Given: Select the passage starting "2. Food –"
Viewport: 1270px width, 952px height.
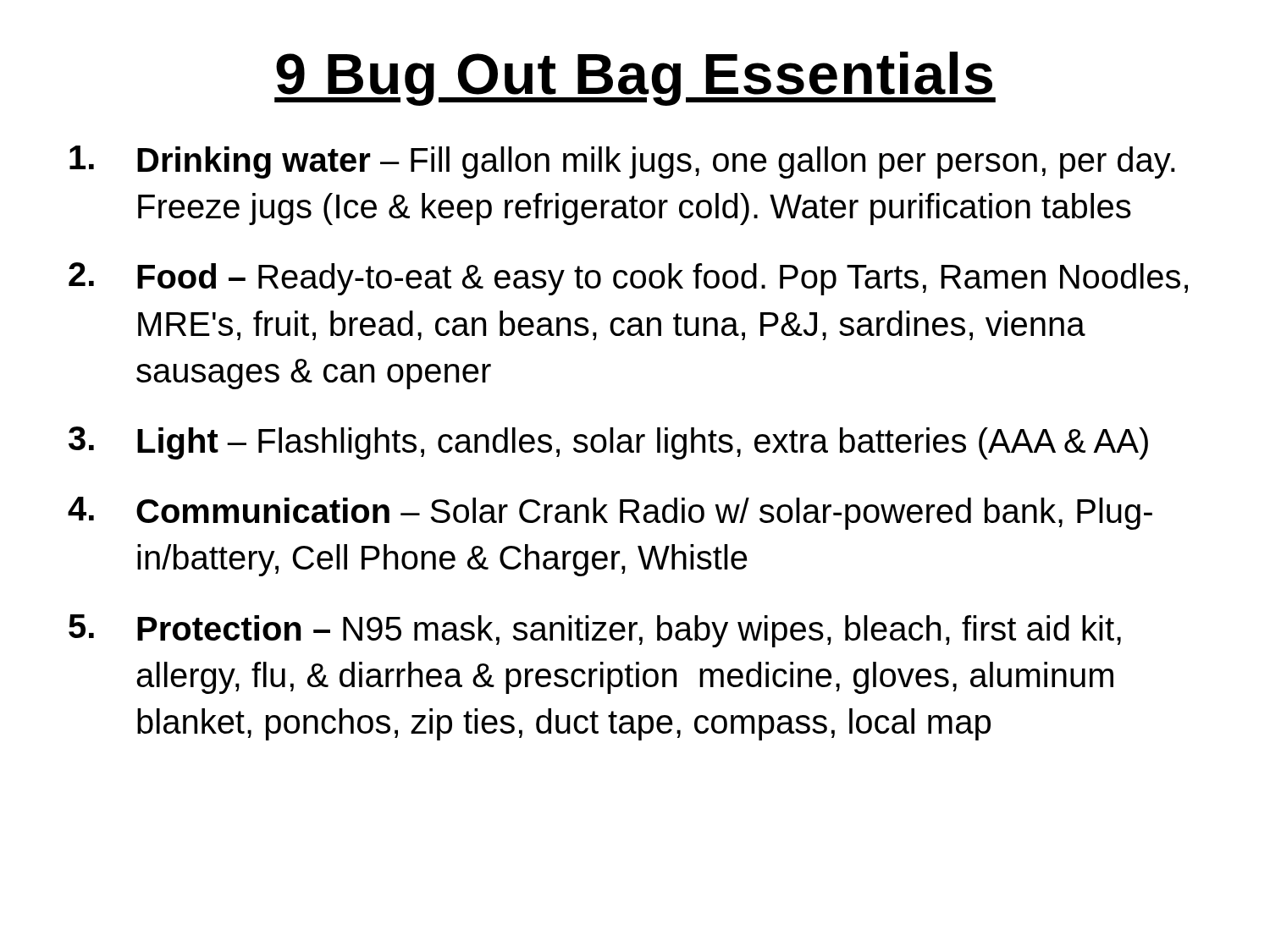Looking at the screenshot, I should pyautogui.click(x=635, y=324).
